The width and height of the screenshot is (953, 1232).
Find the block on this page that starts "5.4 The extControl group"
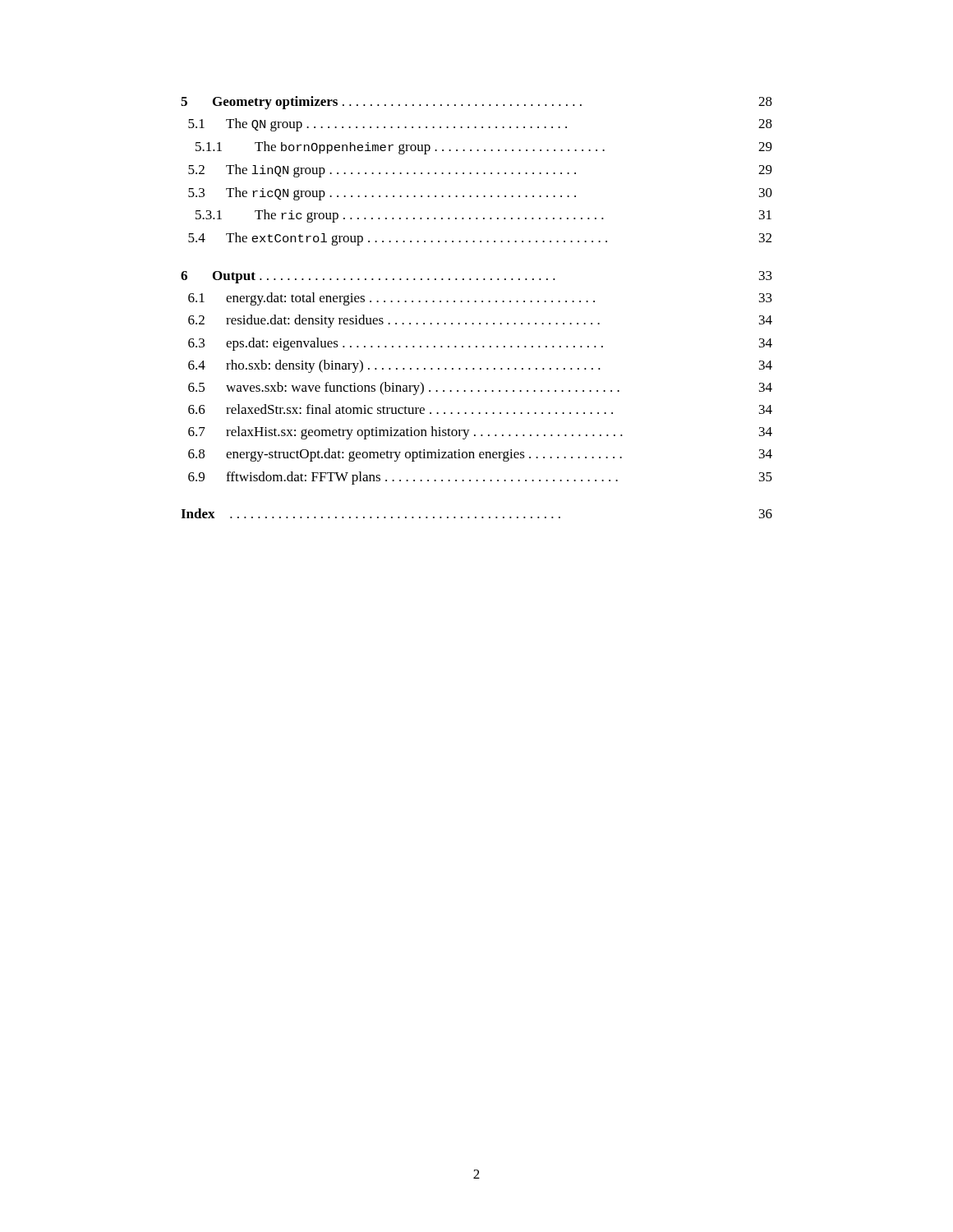click(476, 238)
